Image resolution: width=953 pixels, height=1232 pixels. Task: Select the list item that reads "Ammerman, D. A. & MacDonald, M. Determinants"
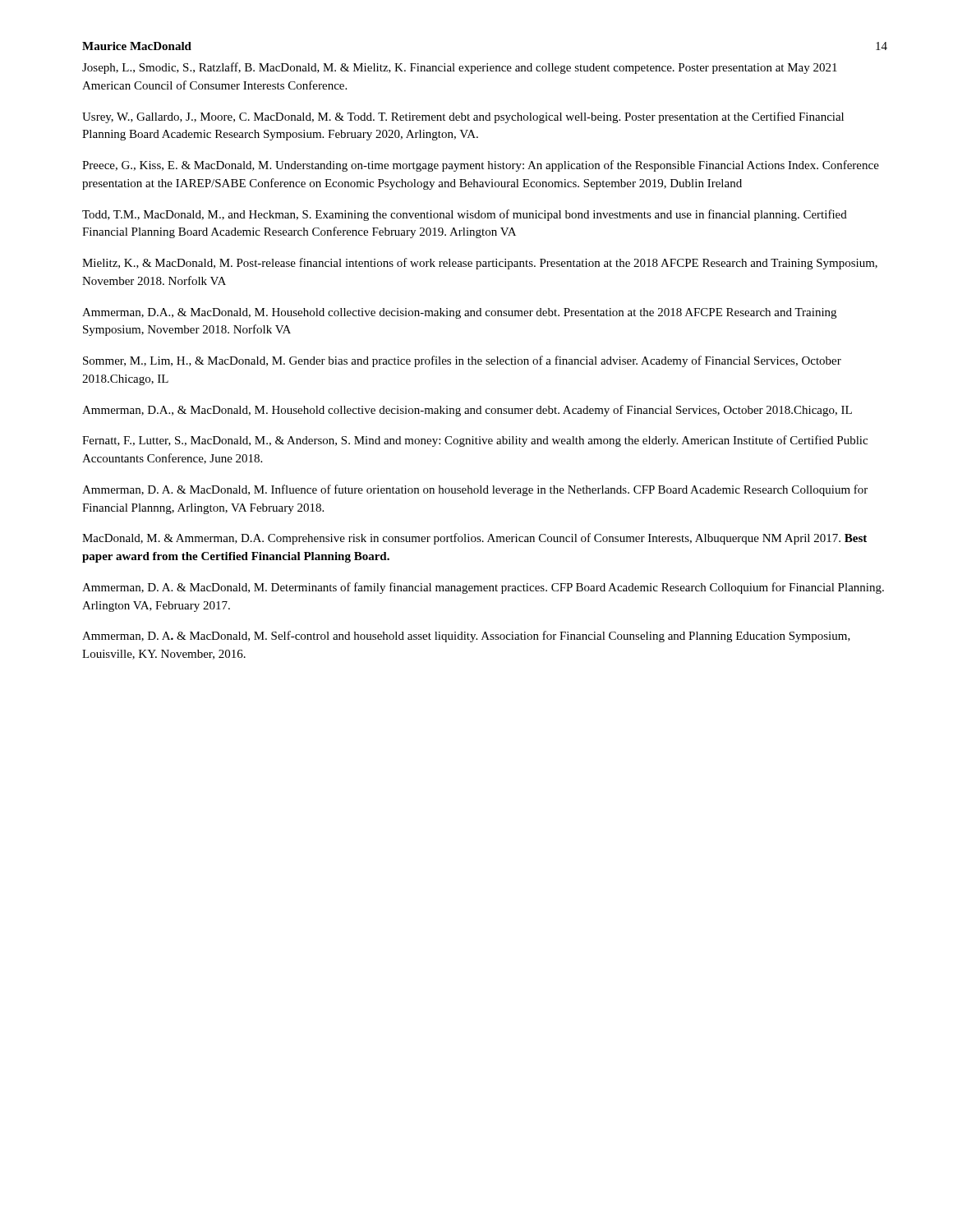click(x=483, y=596)
